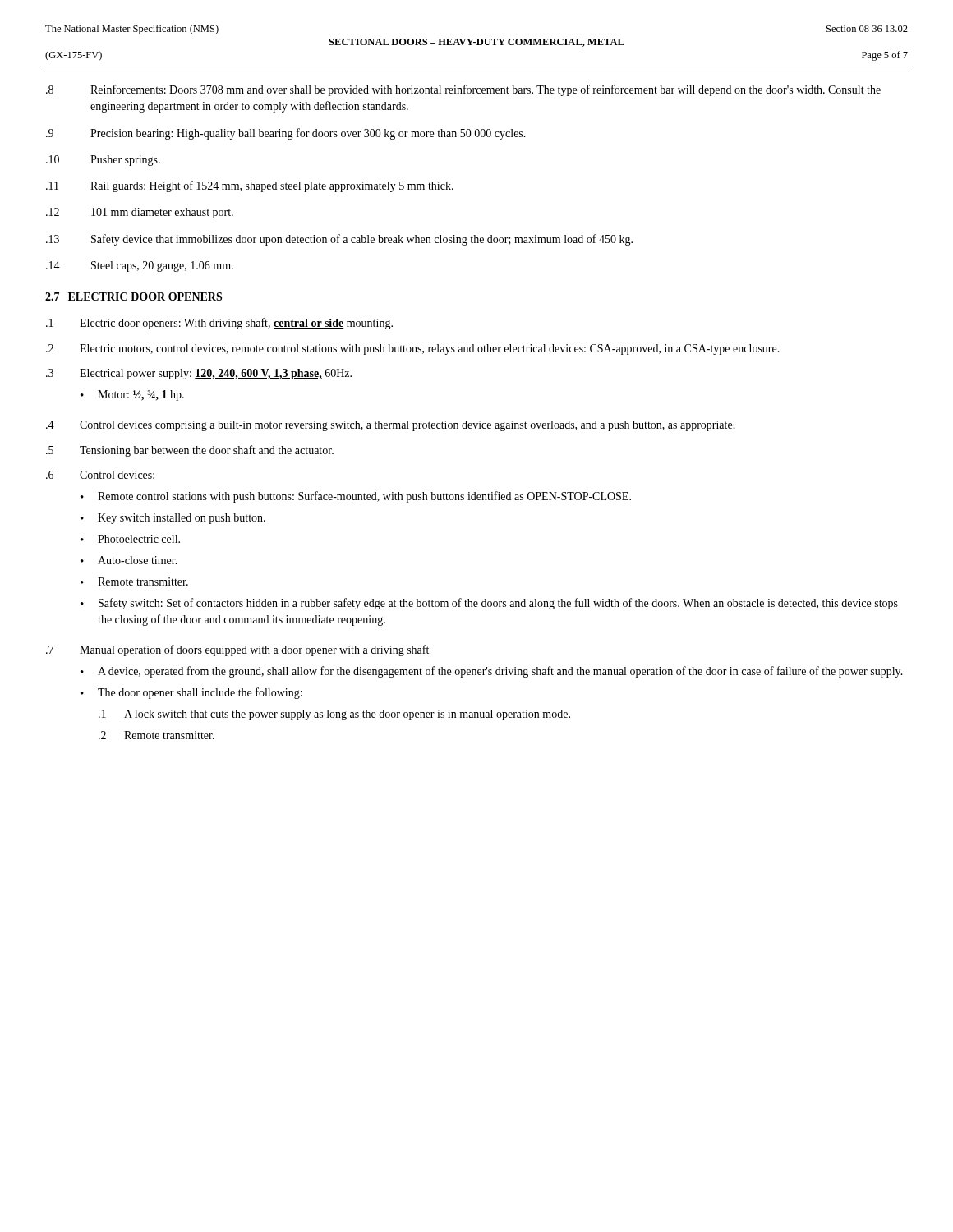Locate the list item with the text ".6 Control devices: • Remote control stations with"
The width and height of the screenshot is (953, 1232).
click(x=100, y=475)
